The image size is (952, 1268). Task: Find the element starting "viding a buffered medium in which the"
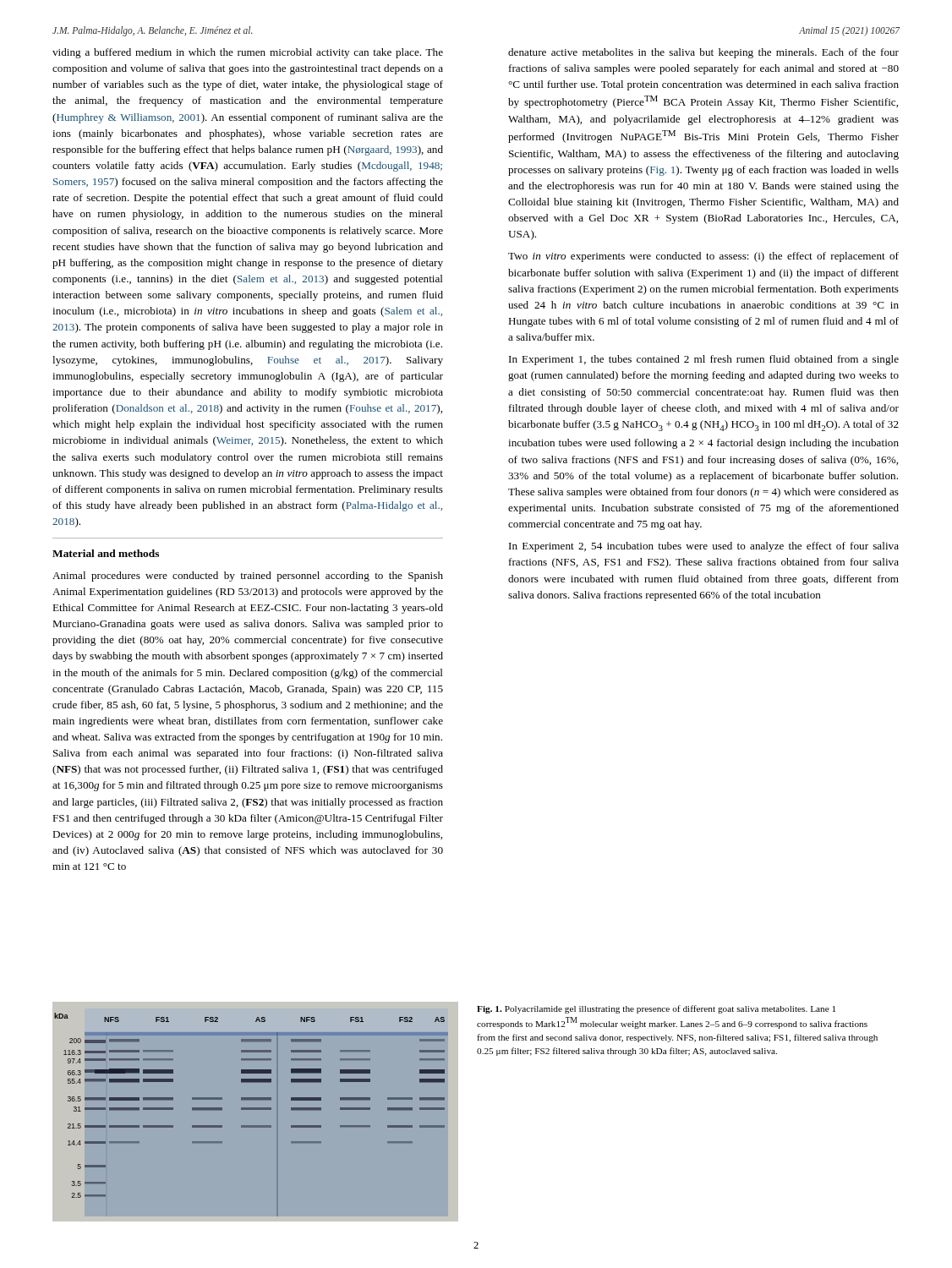(248, 287)
